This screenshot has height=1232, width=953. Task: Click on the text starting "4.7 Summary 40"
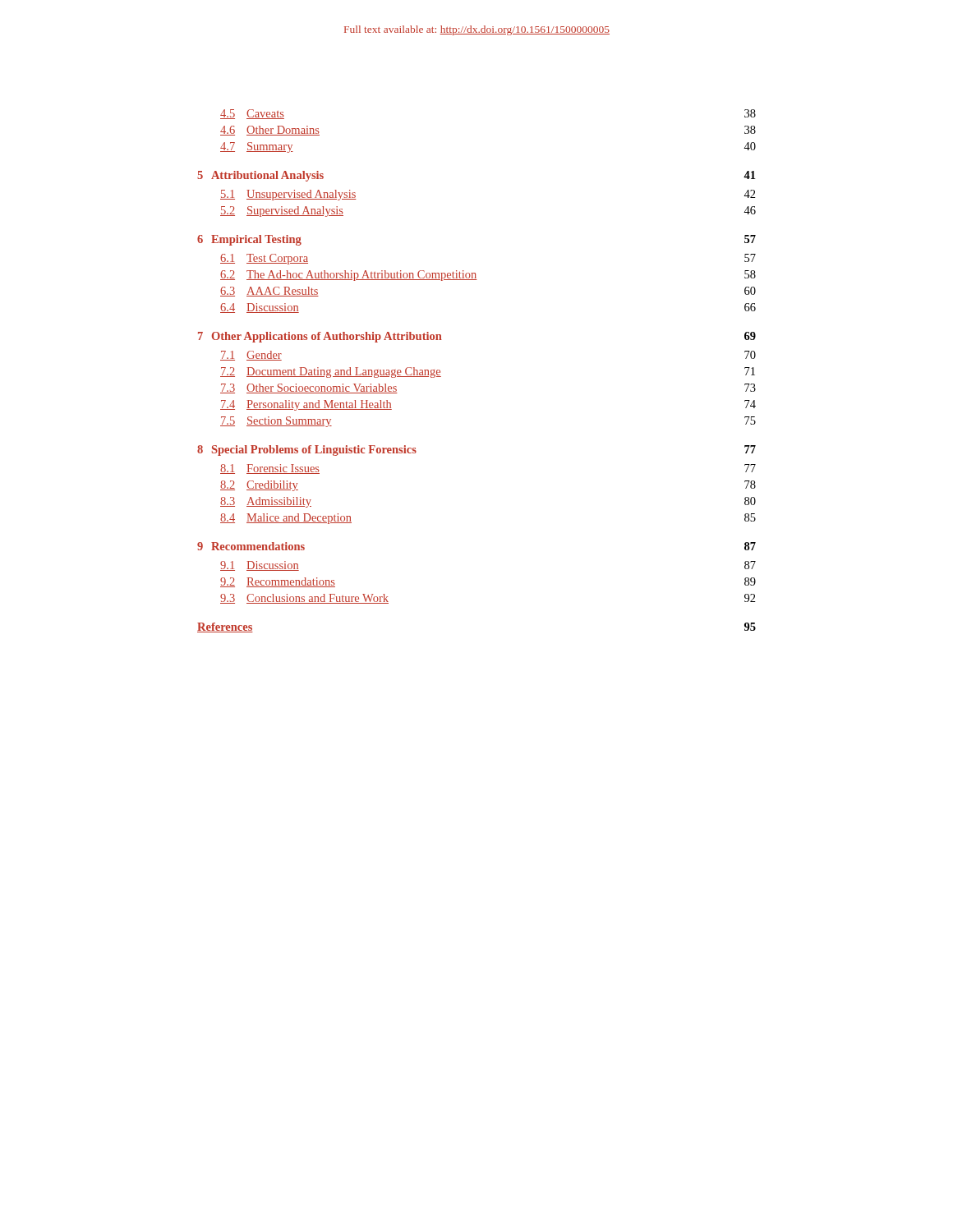[x=270, y=147]
